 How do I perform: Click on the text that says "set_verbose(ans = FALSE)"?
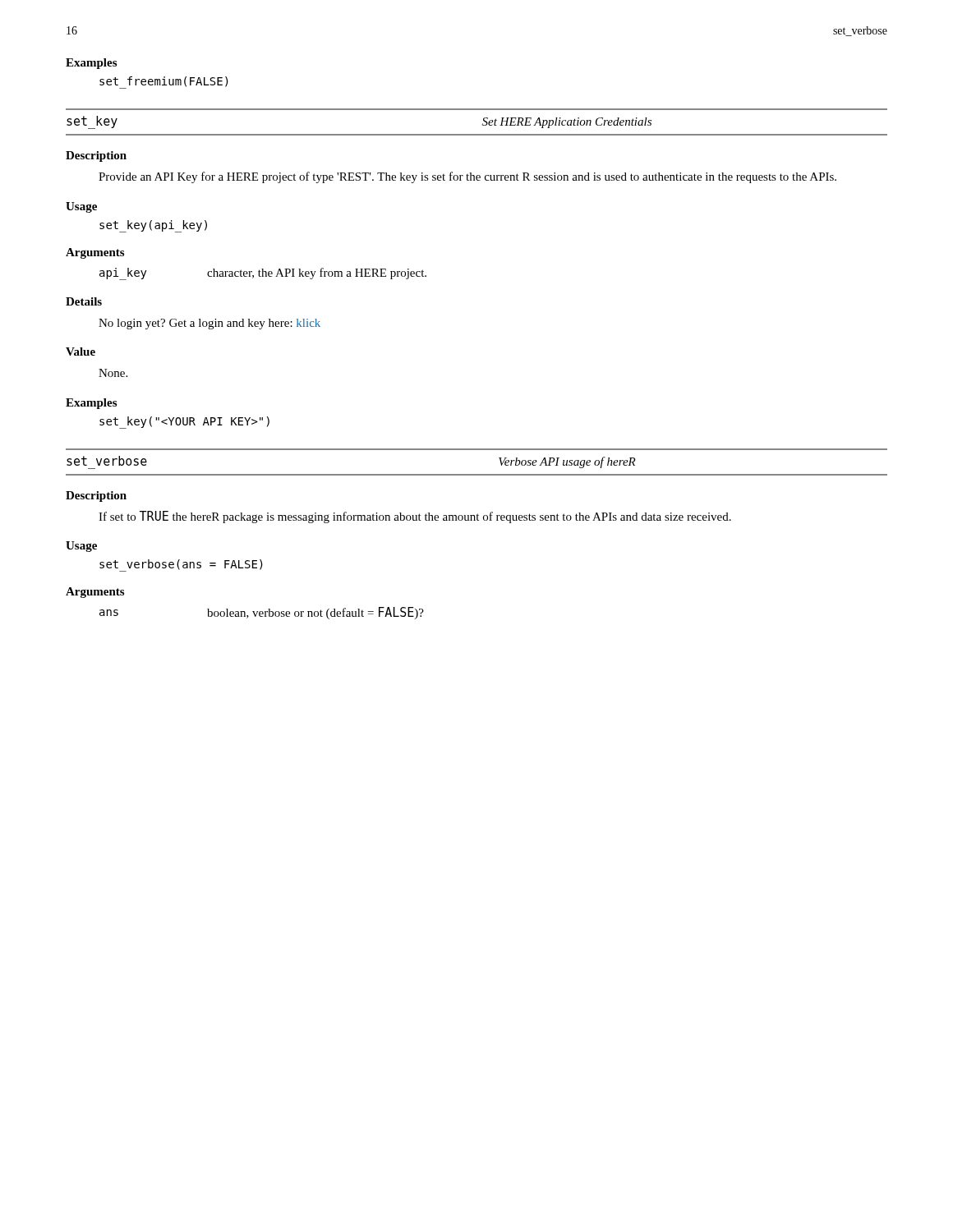pos(182,564)
